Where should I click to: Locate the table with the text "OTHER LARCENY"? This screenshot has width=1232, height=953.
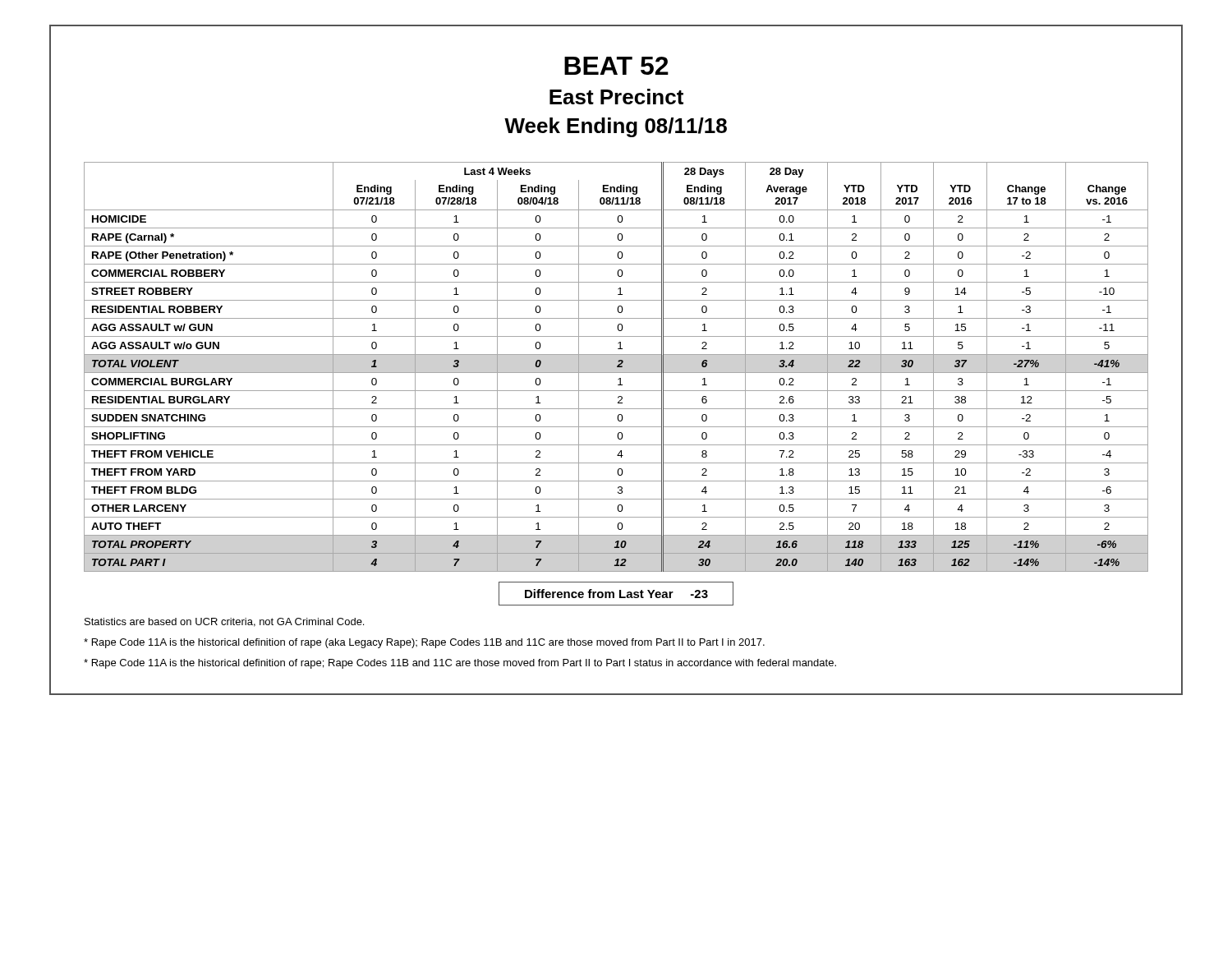pyautogui.click(x=616, y=367)
